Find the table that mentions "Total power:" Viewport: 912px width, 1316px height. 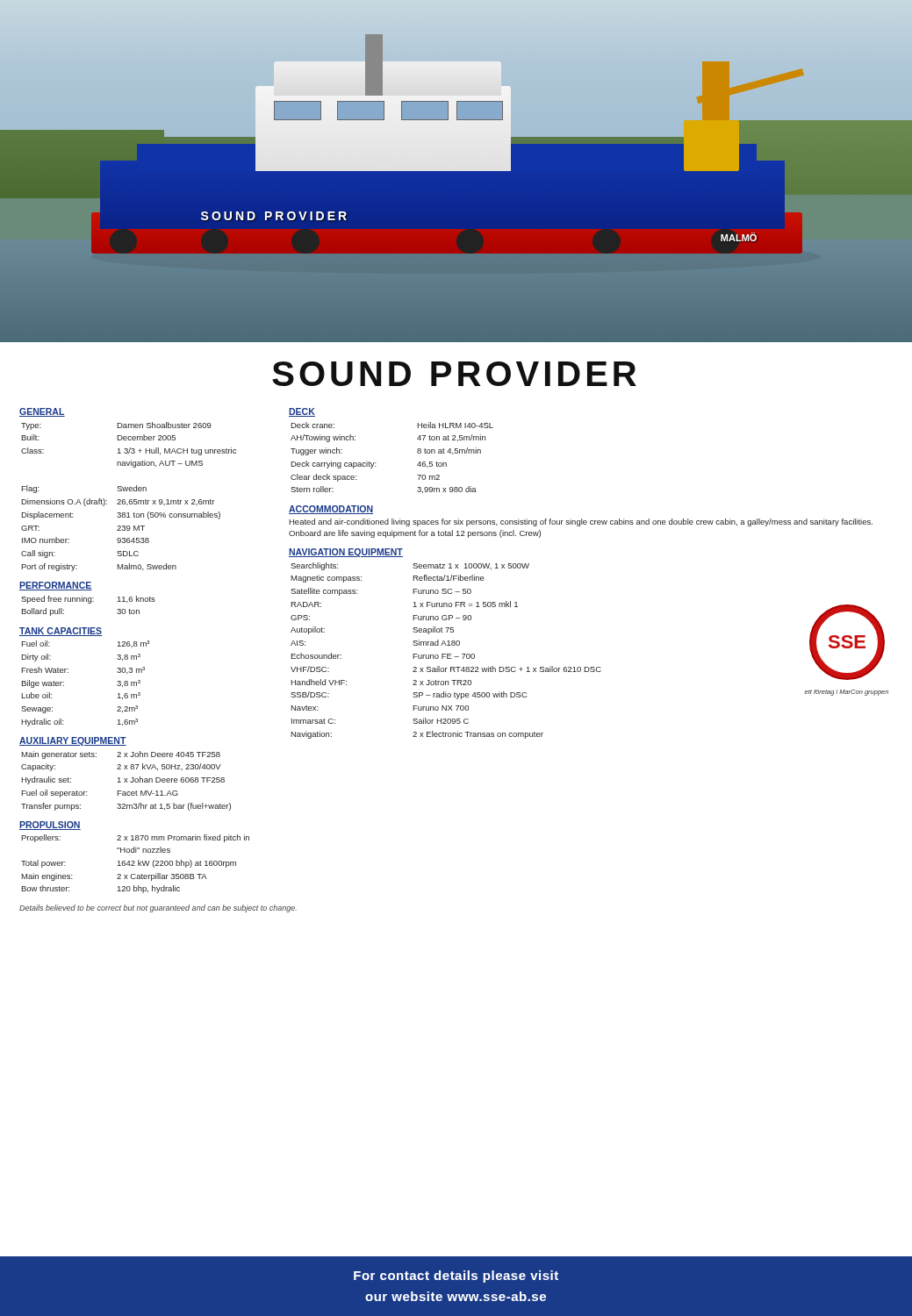[x=144, y=864]
